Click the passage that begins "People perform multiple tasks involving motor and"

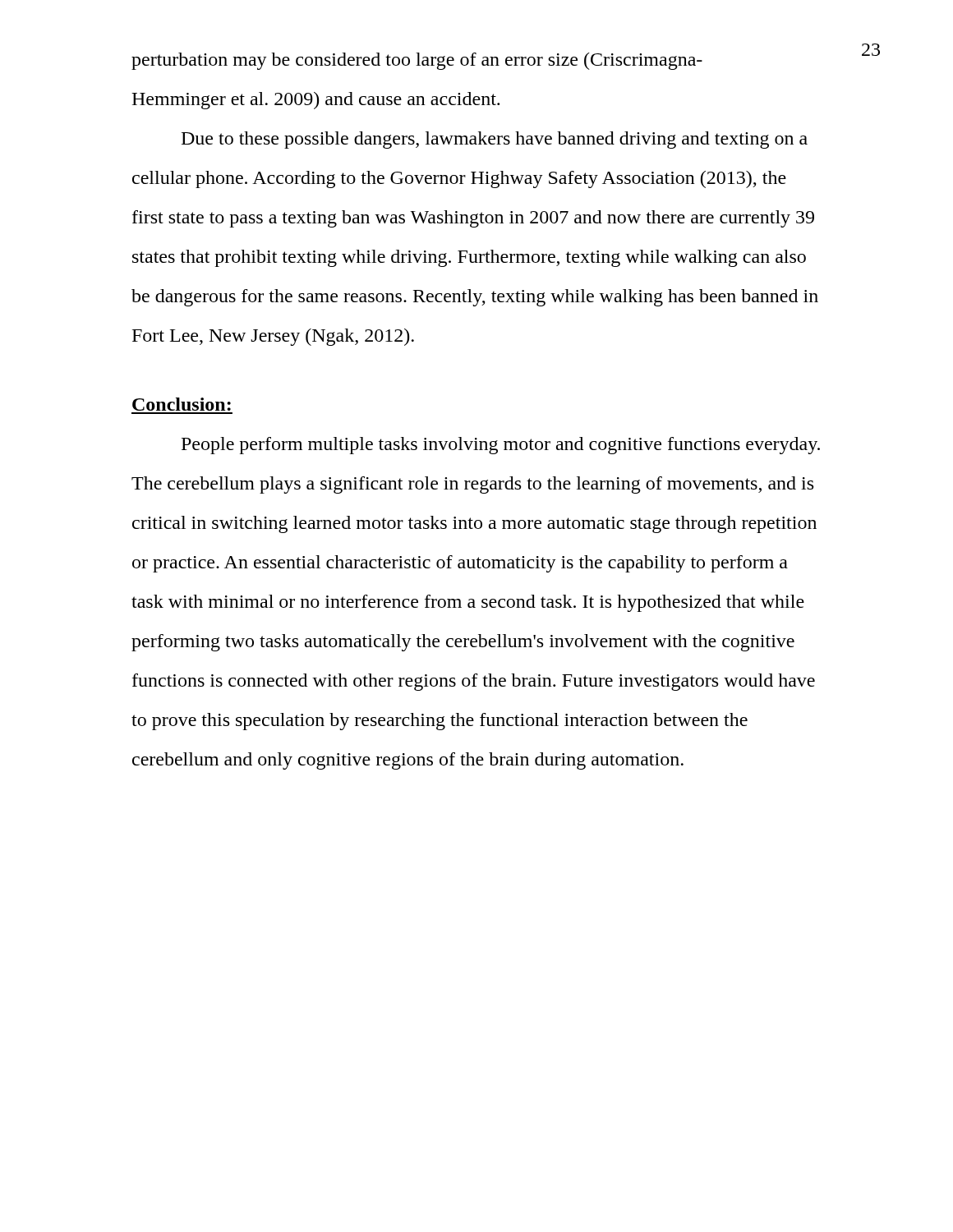click(x=476, y=601)
